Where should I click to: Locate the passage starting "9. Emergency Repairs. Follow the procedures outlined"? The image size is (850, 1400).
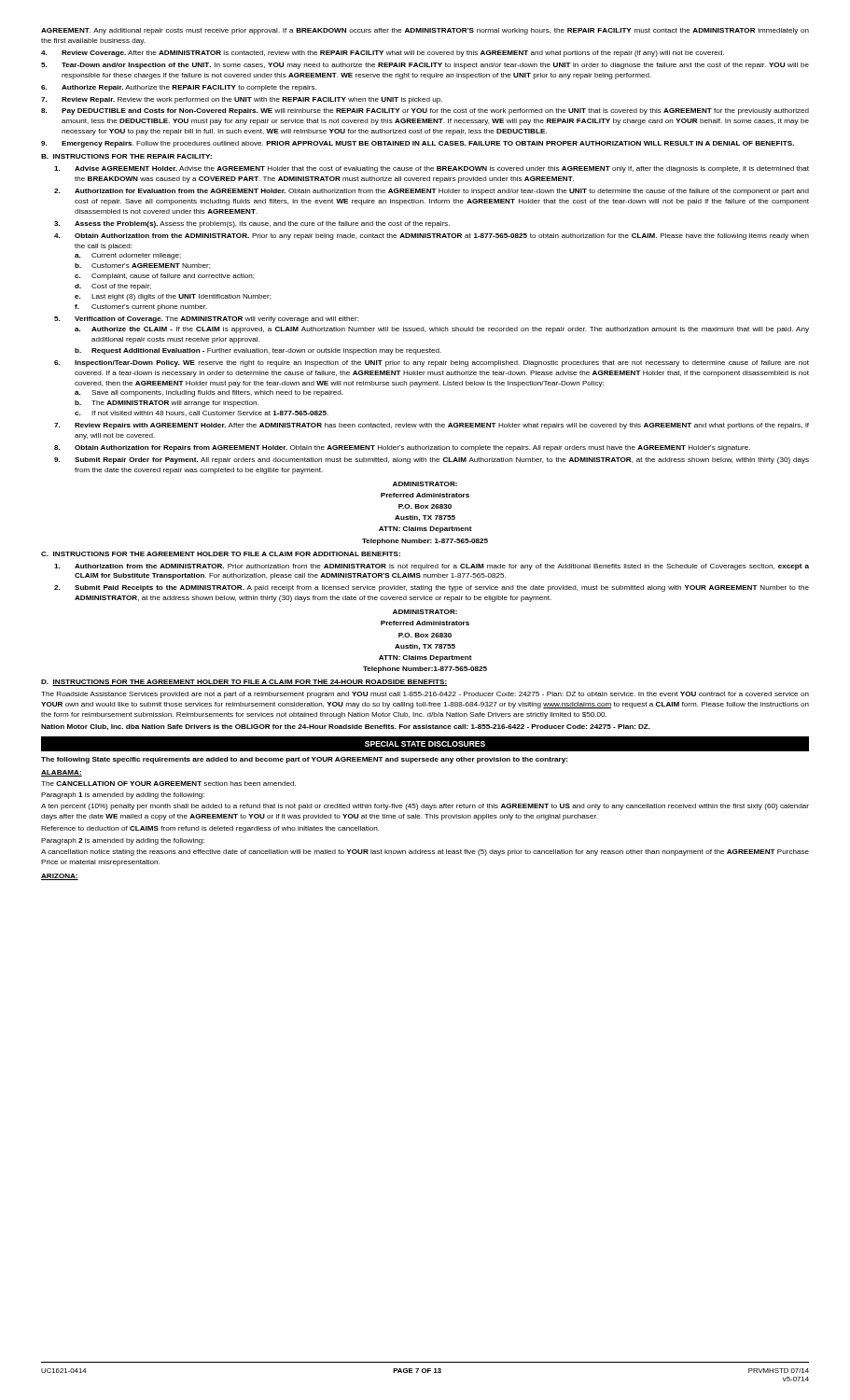[x=418, y=144]
